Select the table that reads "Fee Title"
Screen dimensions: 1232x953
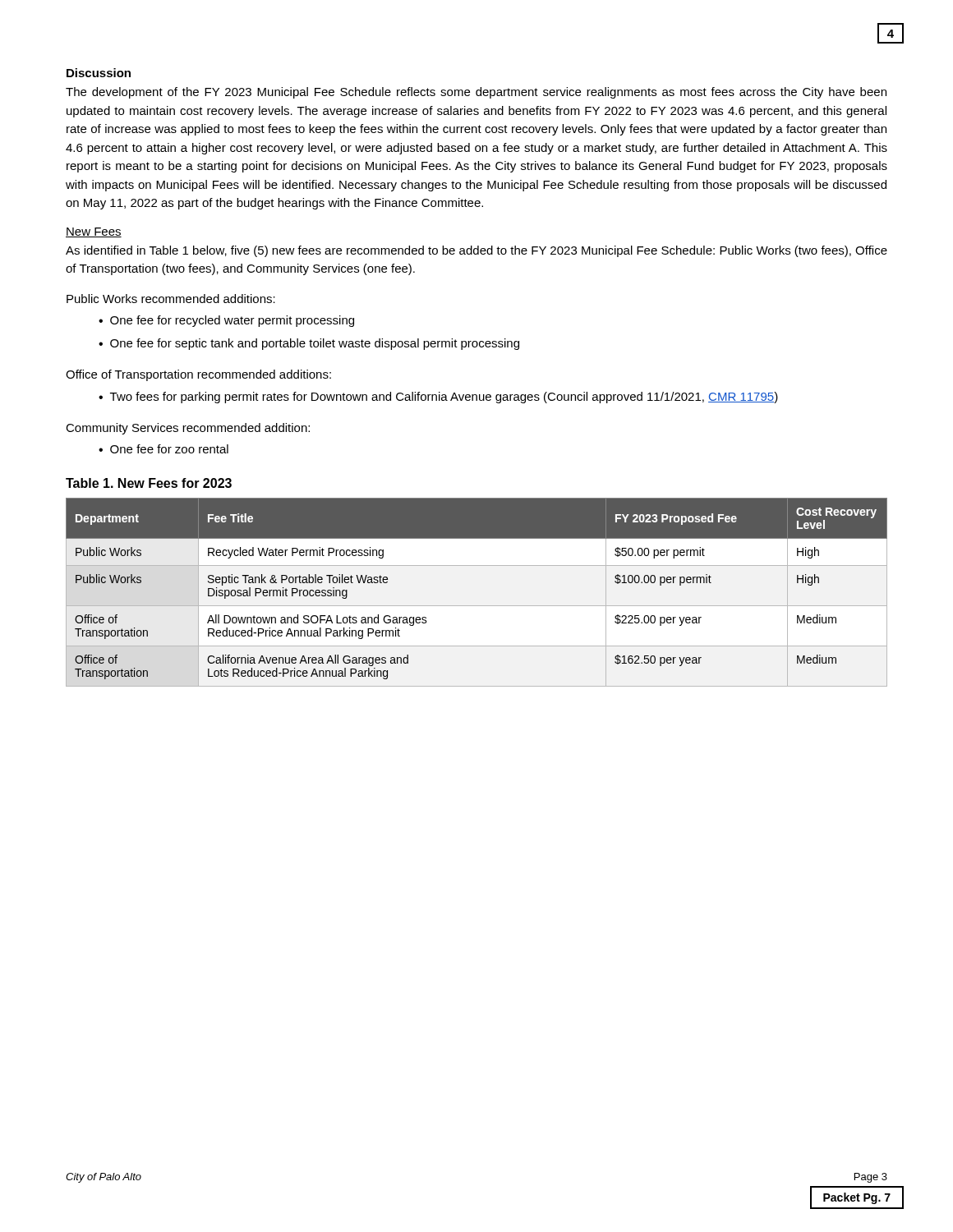476,592
